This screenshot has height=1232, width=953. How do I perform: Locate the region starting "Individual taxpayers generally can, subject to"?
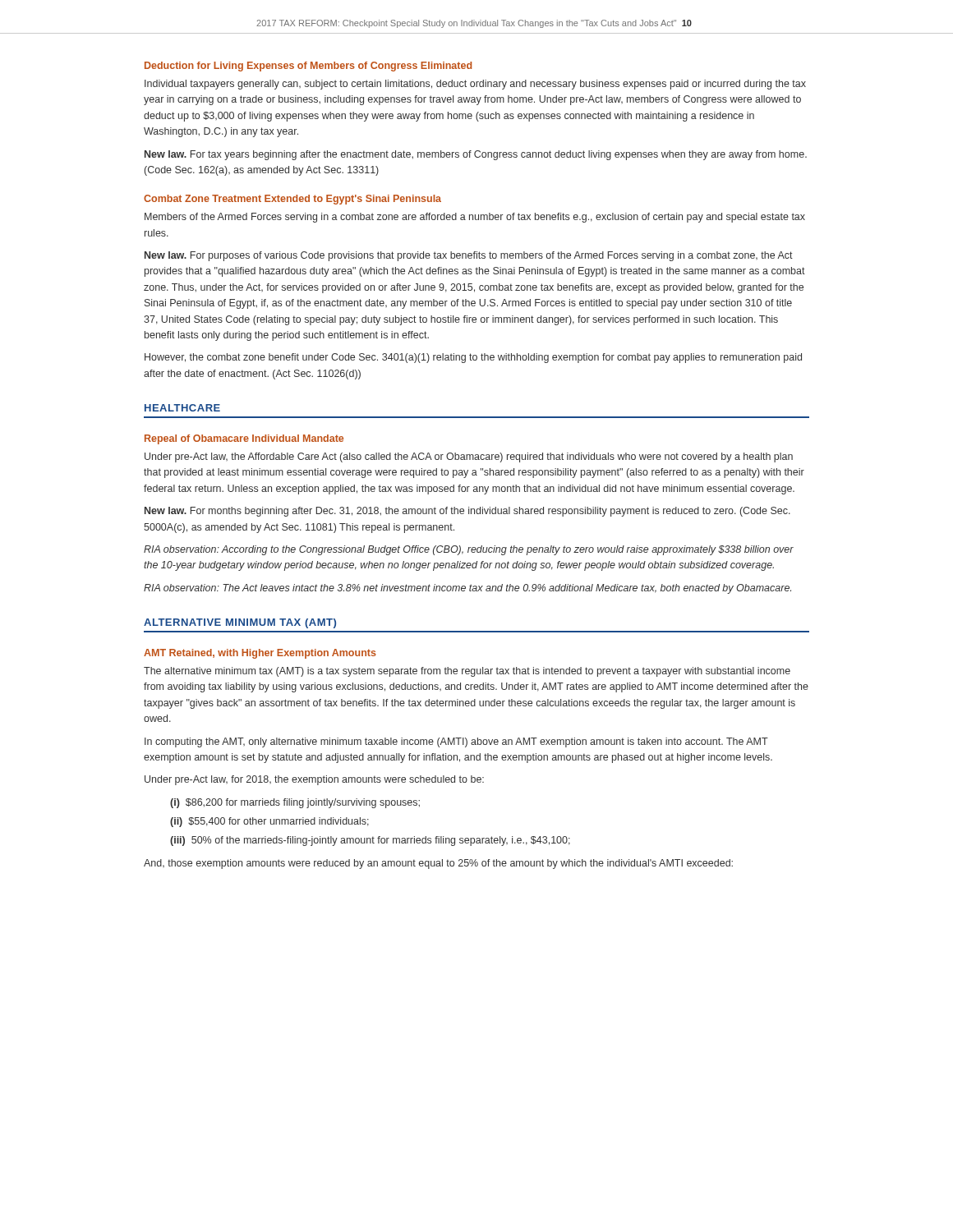tap(475, 108)
